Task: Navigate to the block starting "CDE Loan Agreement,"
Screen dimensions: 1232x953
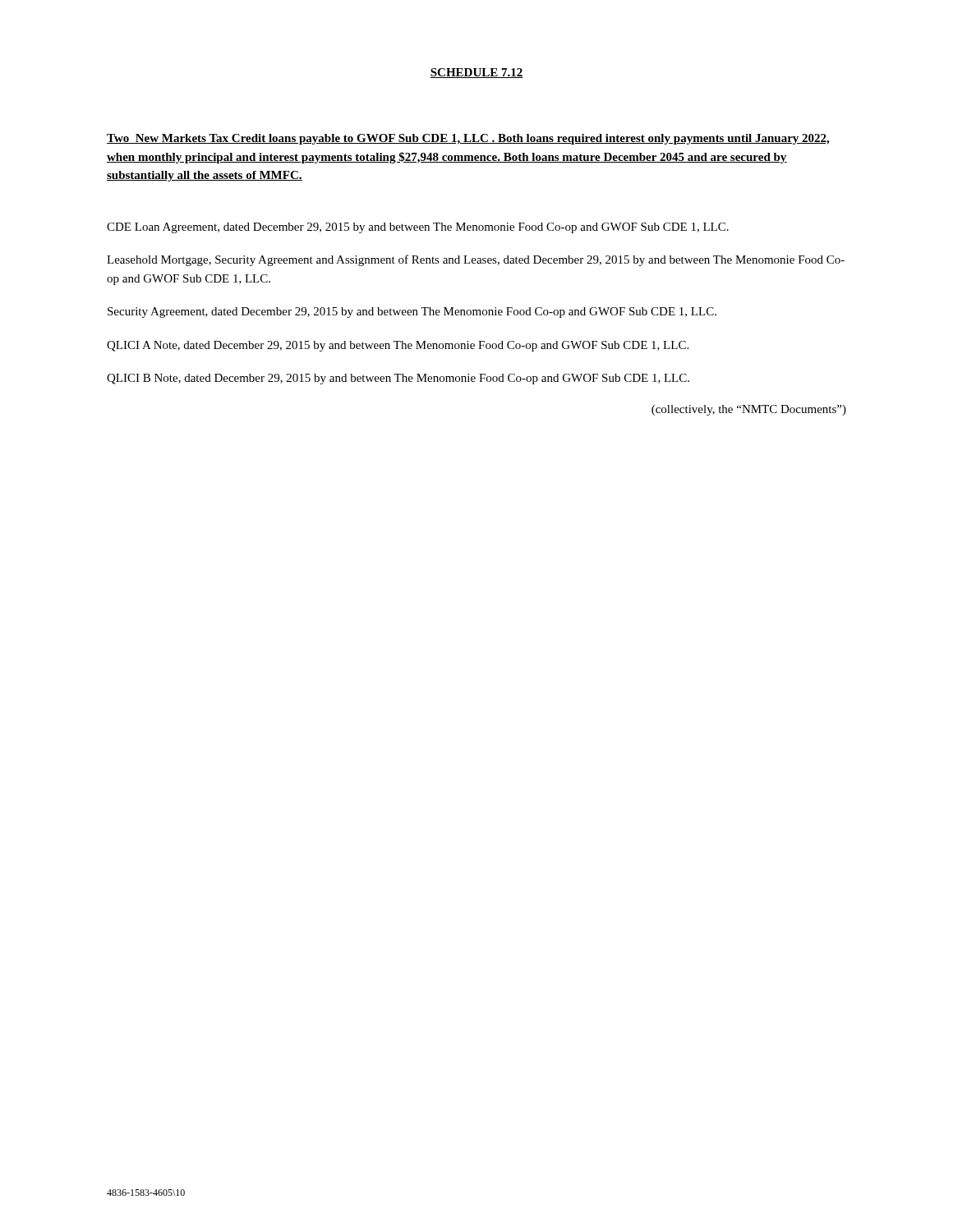Action: [418, 226]
